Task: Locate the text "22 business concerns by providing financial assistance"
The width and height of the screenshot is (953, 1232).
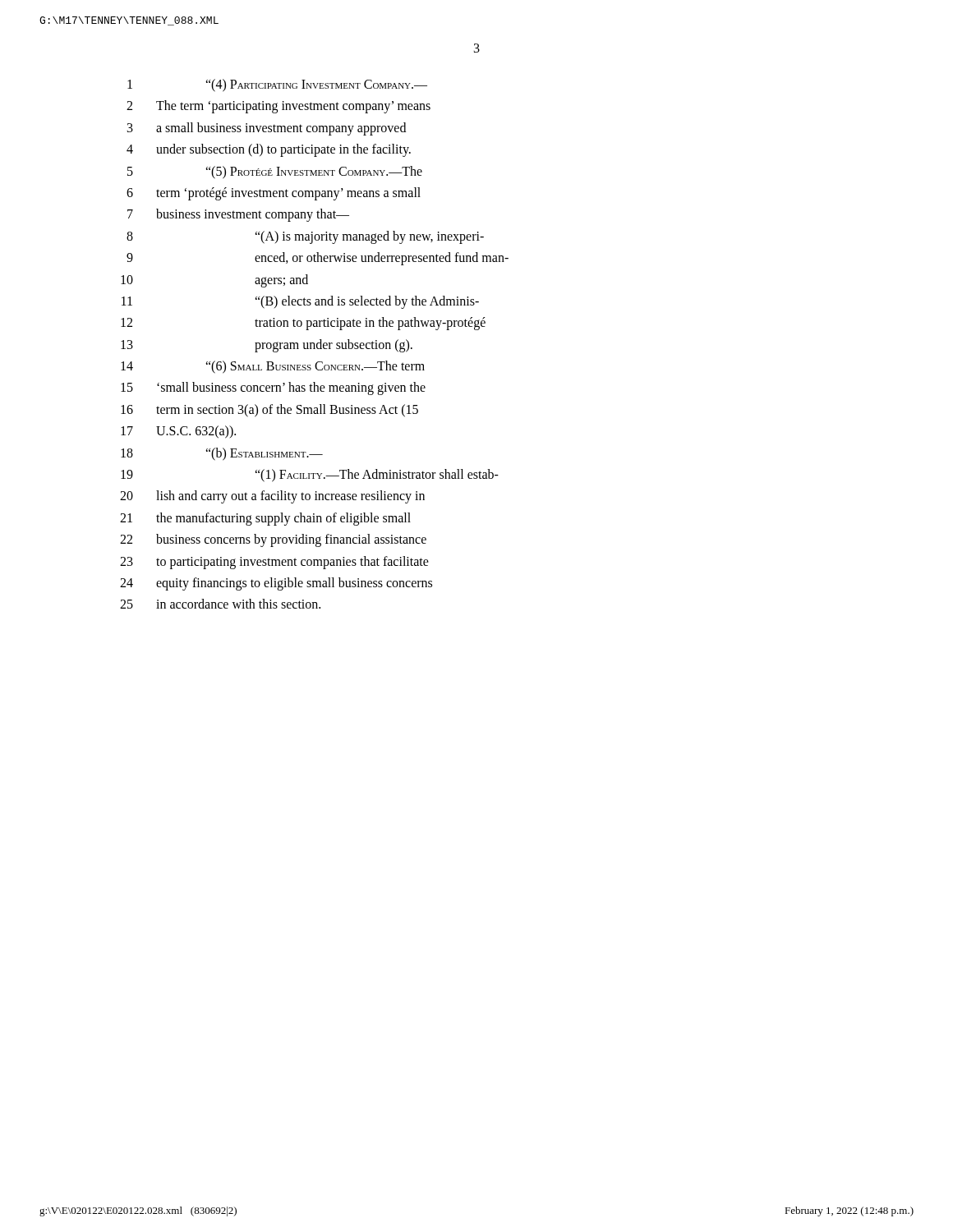Action: coord(273,540)
